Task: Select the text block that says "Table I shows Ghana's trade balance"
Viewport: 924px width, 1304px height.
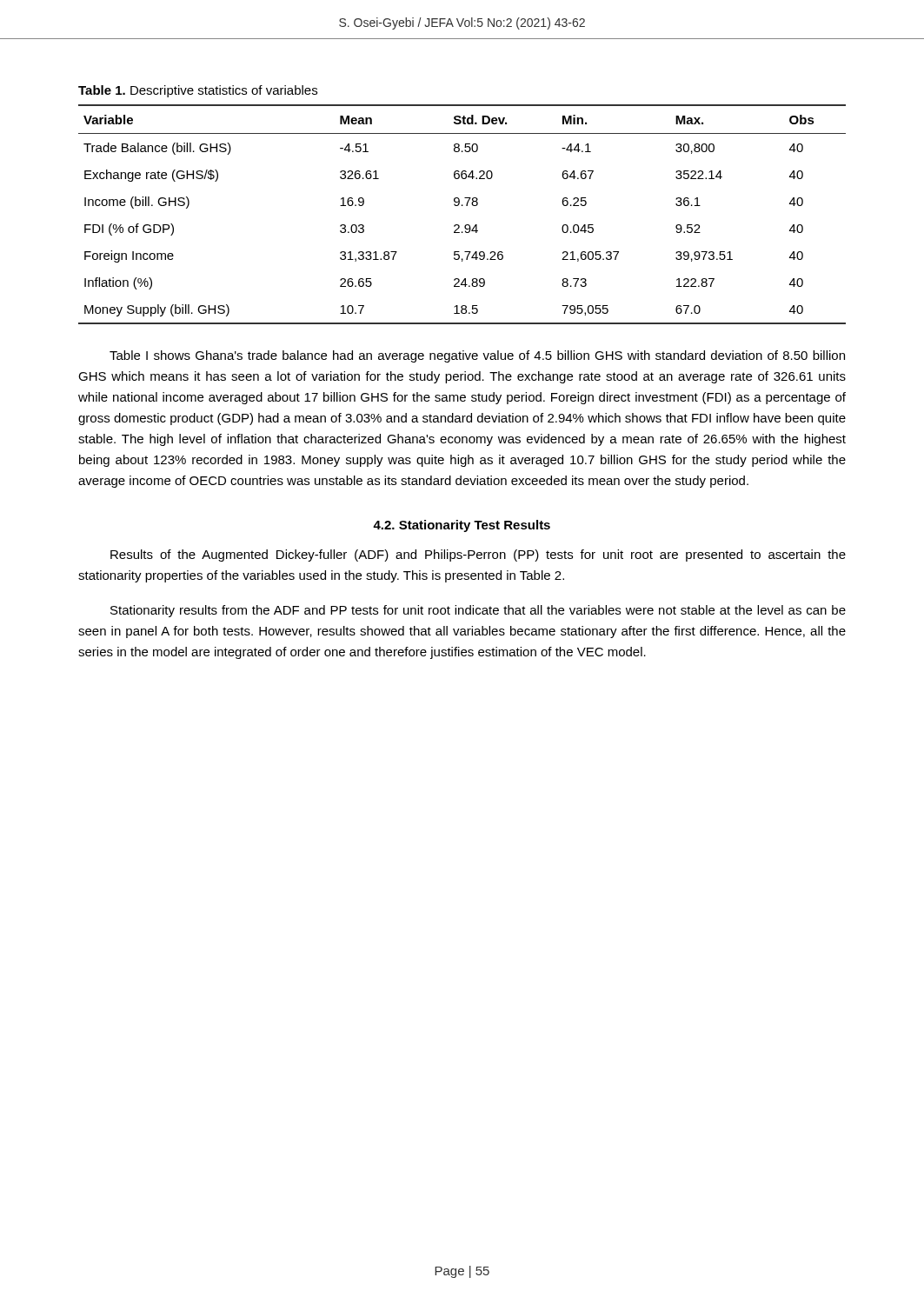Action: click(462, 418)
